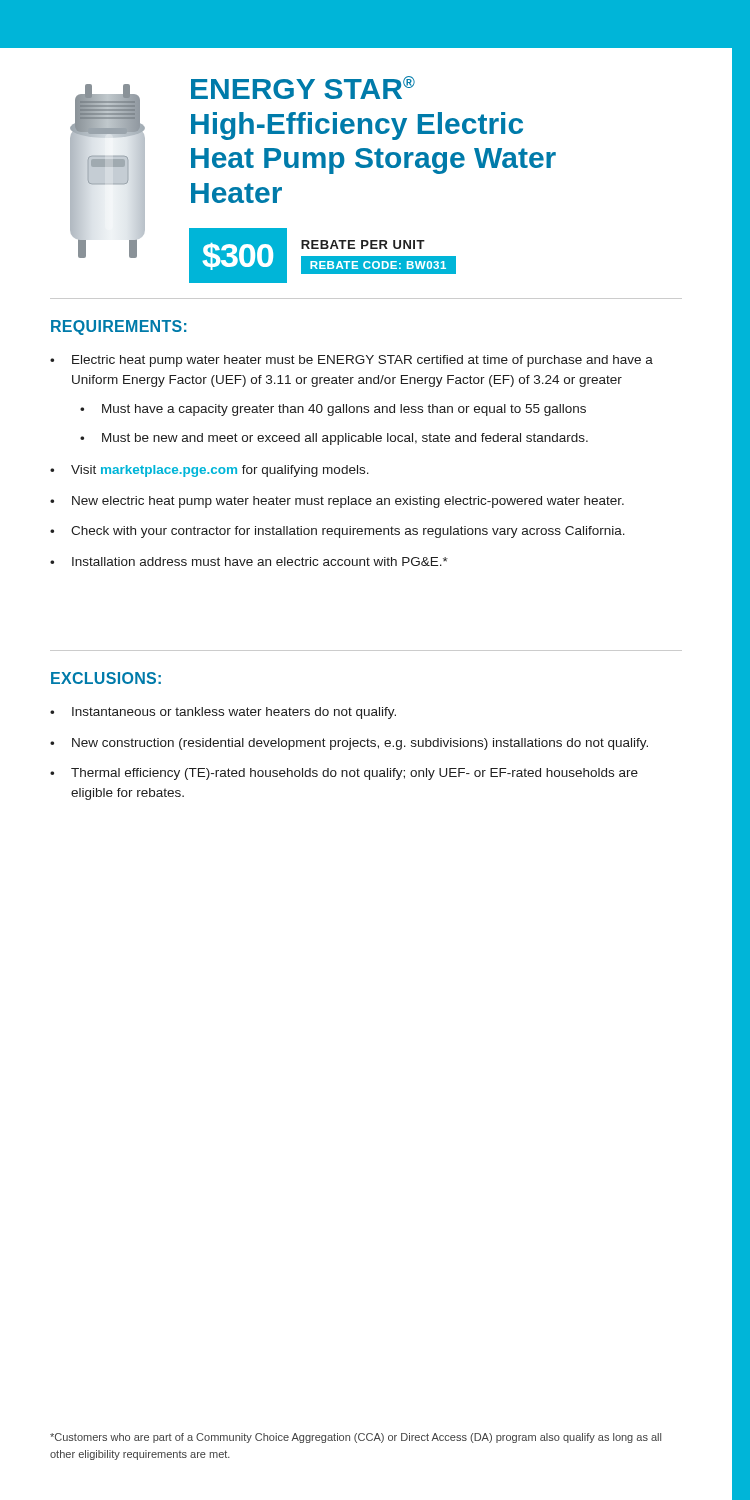The height and width of the screenshot is (1500, 750).
Task: Click on the text starting "• Thermal efficiency"
Action: click(366, 783)
